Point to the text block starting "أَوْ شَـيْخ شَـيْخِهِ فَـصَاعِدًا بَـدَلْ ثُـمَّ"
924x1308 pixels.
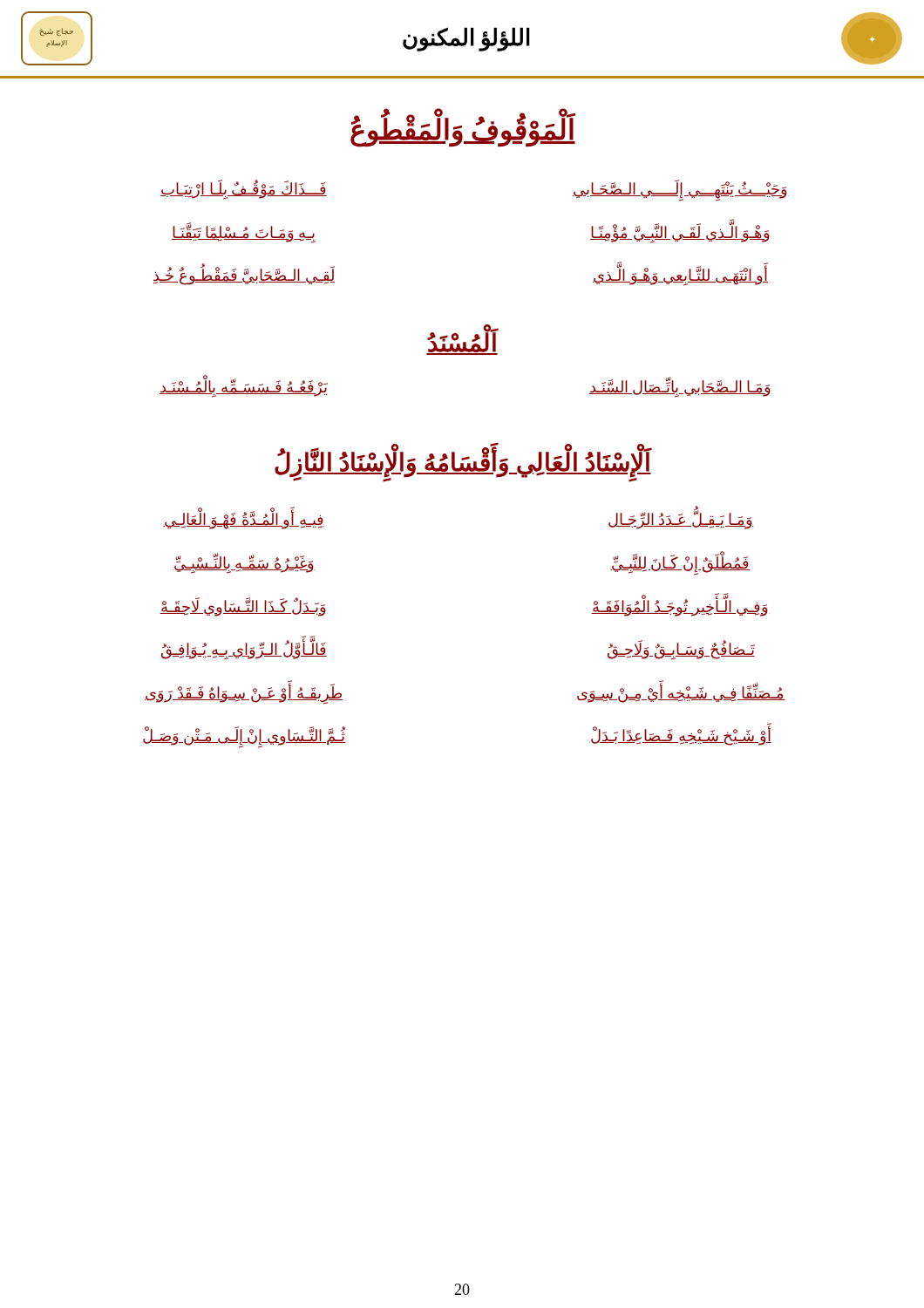coord(659,736)
